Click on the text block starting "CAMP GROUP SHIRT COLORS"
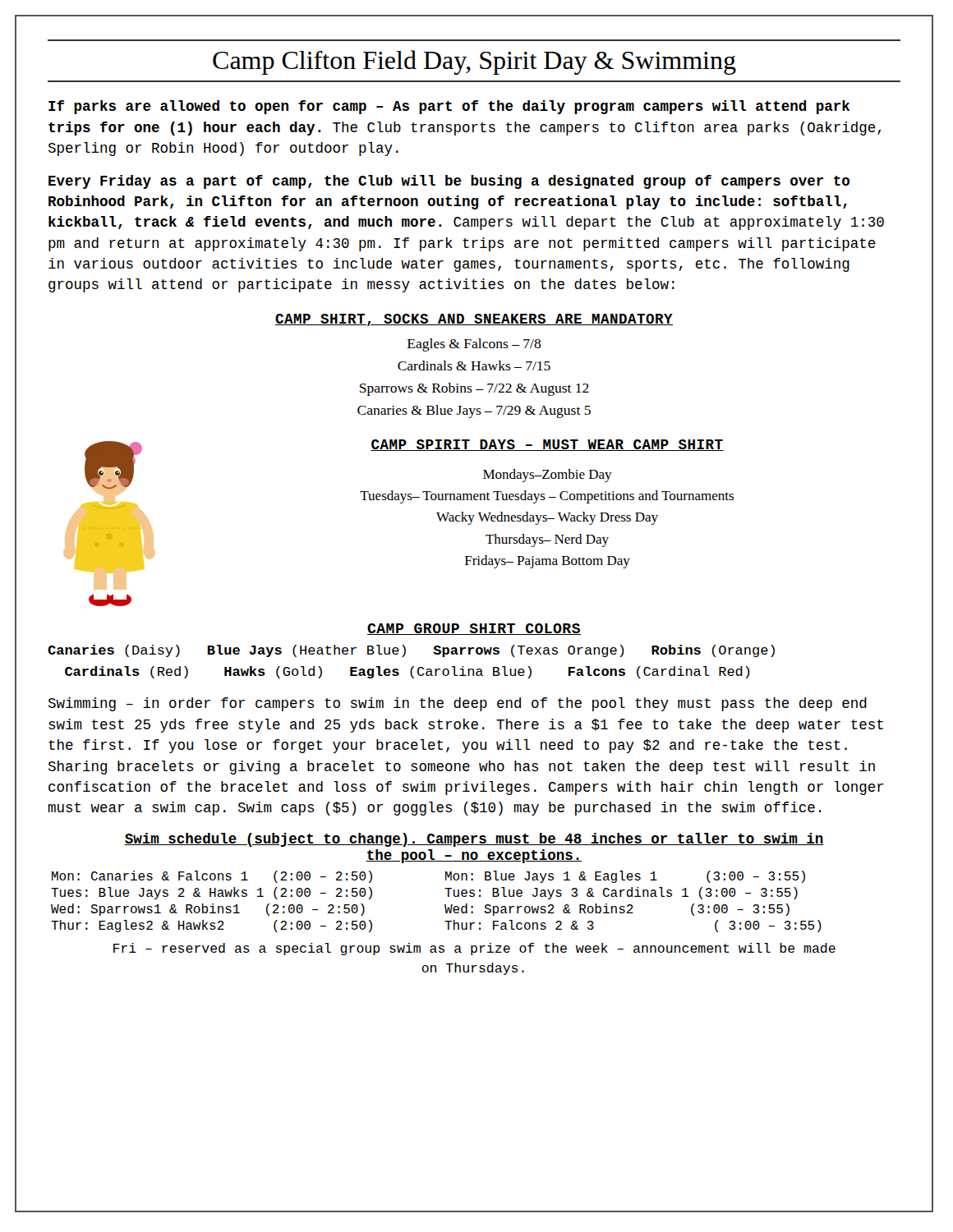This screenshot has width=953, height=1232. 474,629
